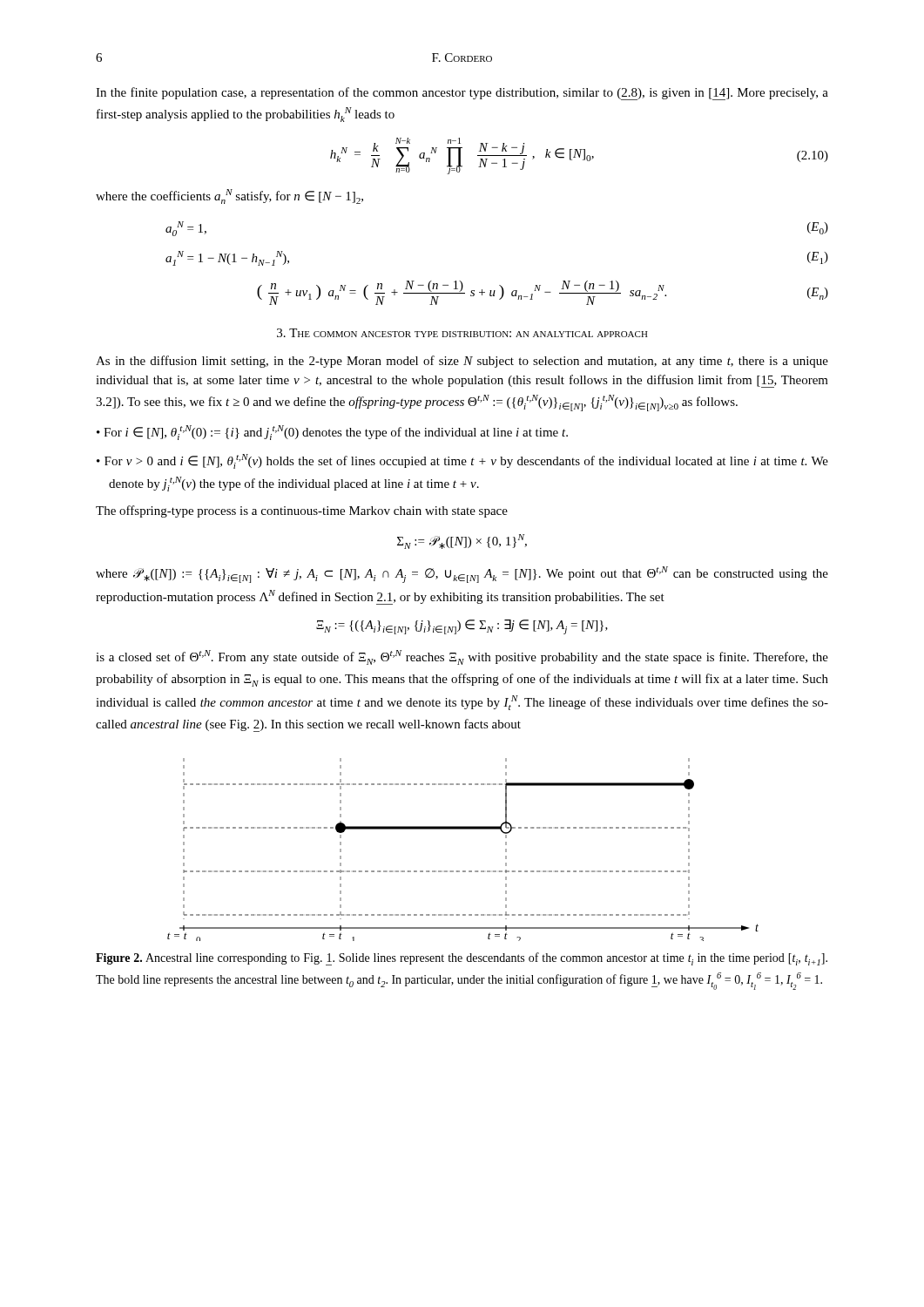Select the caption
This screenshot has height=1307, width=924.
tap(462, 972)
